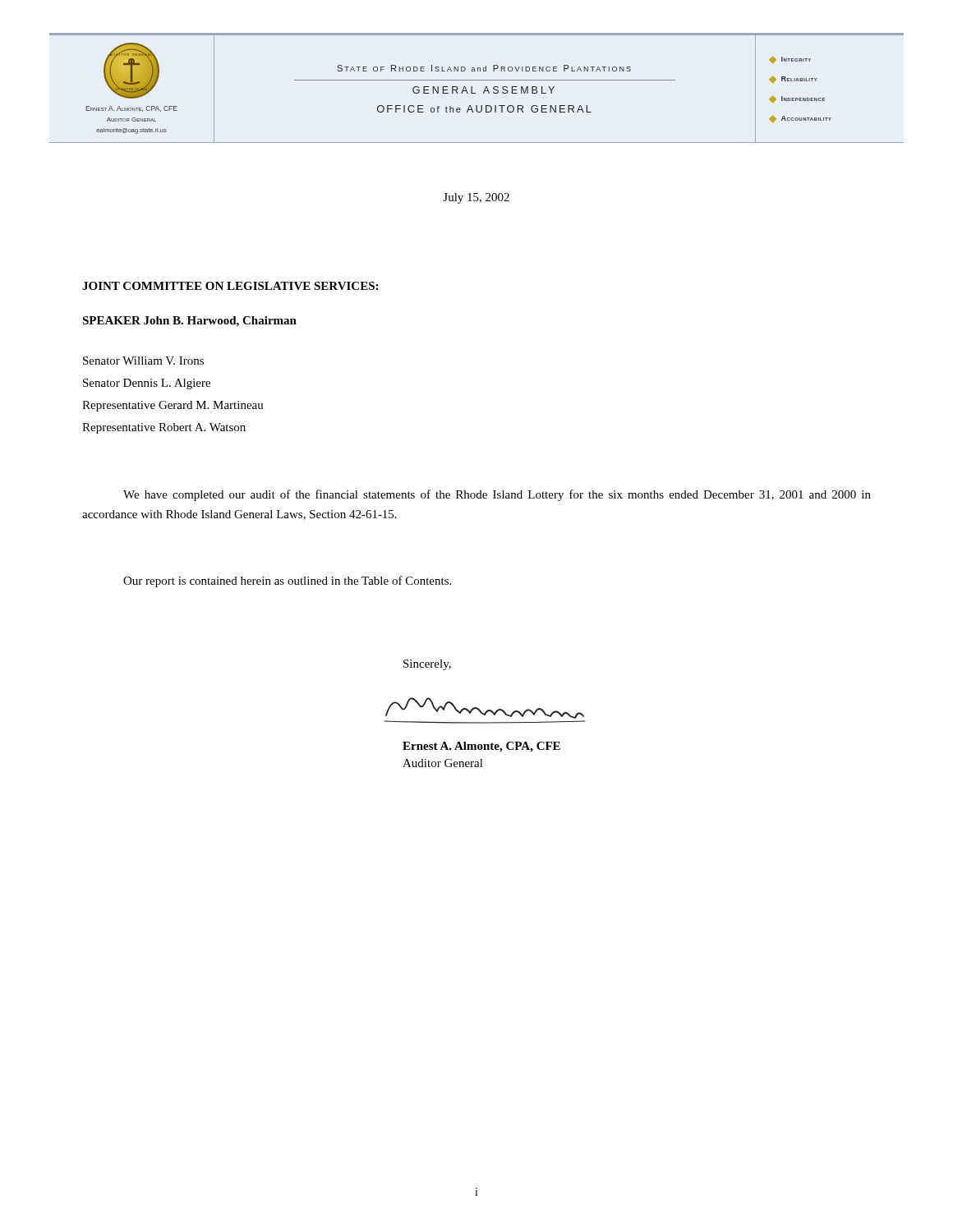Viewport: 953px width, 1232px height.
Task: Locate the element starting "We have completed our audit of the financial"
Action: [x=476, y=504]
